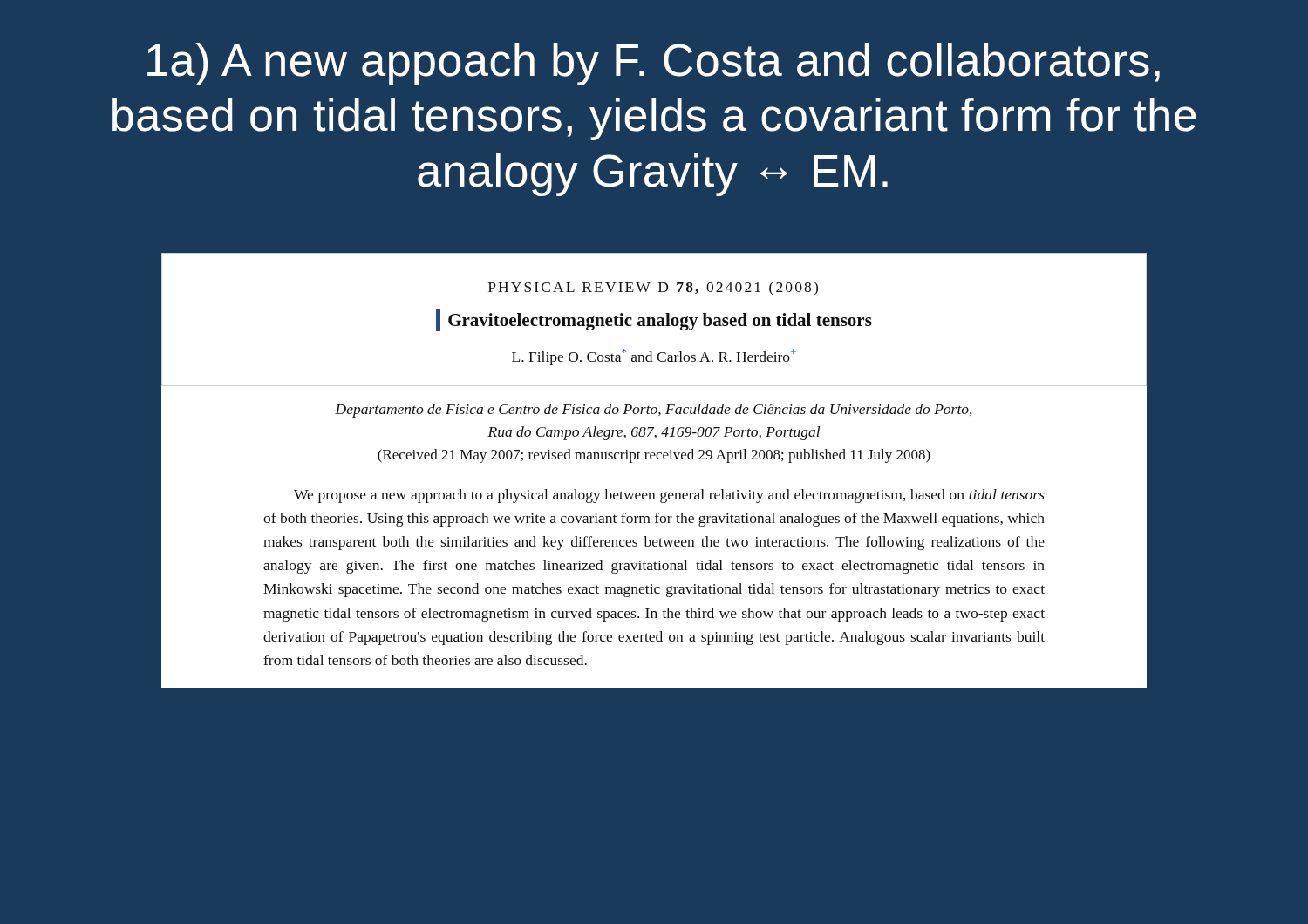
Task: Find the text block with the text "Departamento de Física e Centro"
Action: pos(654,420)
